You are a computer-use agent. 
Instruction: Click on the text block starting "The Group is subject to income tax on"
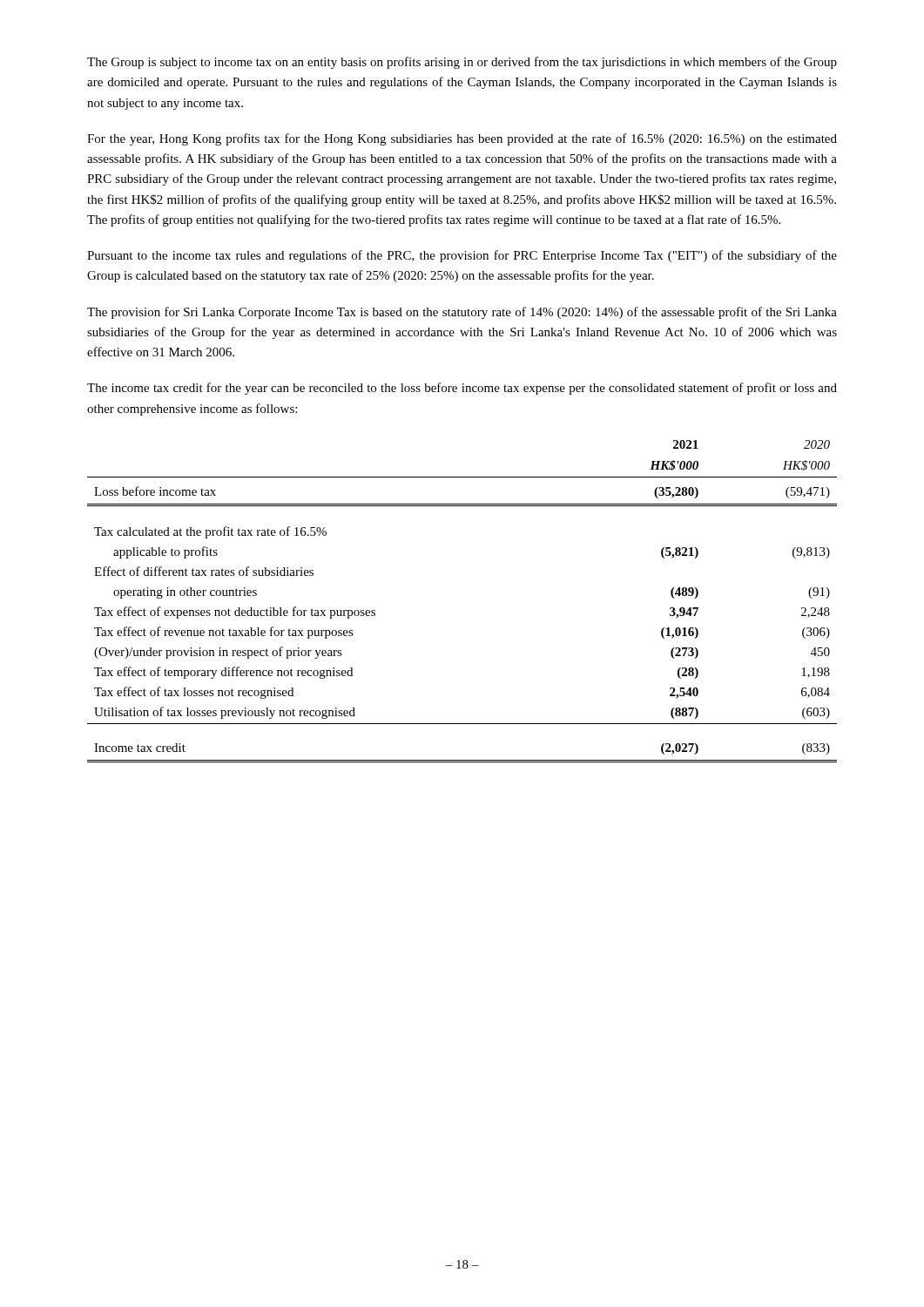click(462, 83)
